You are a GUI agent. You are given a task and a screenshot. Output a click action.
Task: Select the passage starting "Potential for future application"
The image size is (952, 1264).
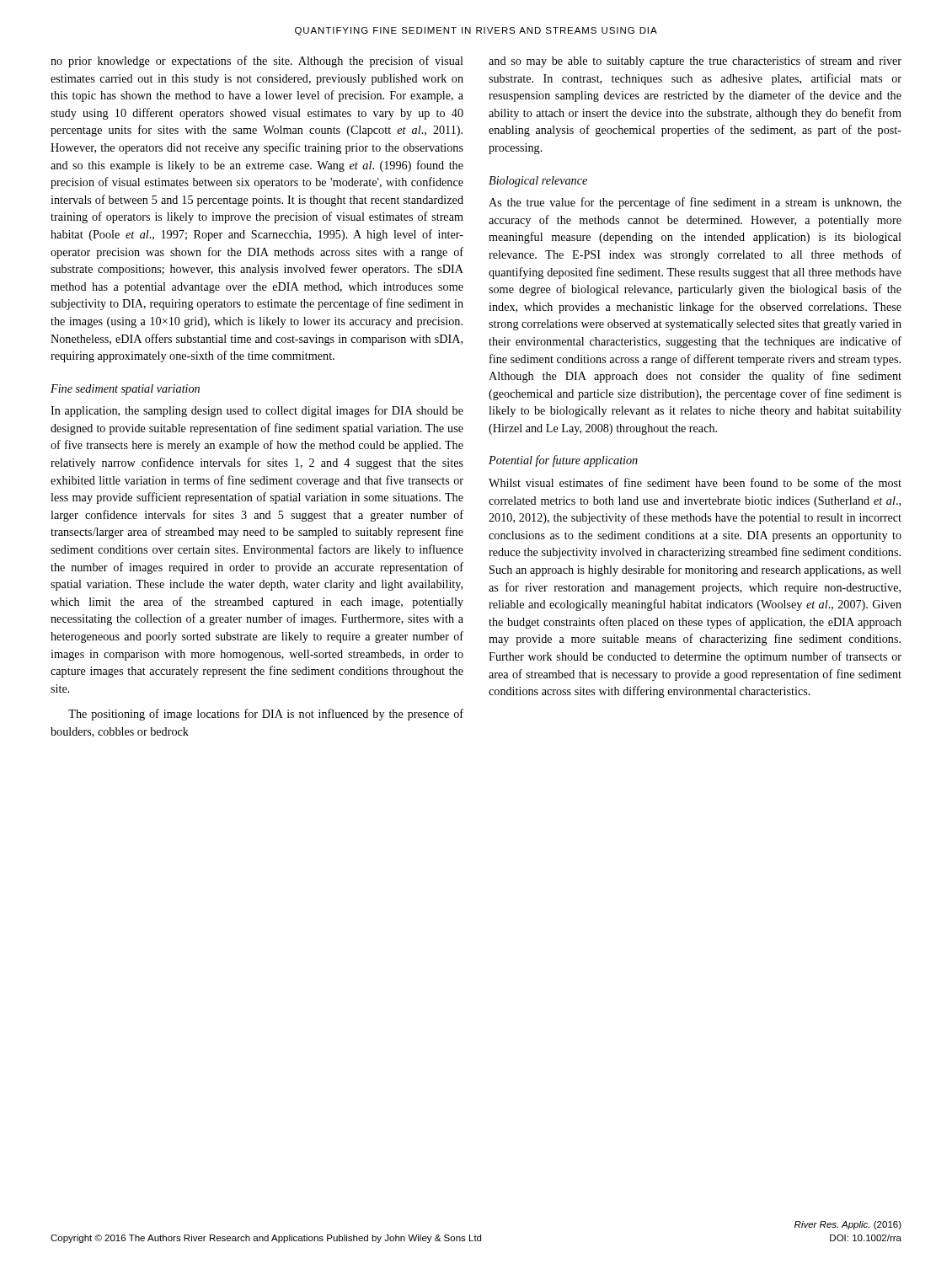563,461
